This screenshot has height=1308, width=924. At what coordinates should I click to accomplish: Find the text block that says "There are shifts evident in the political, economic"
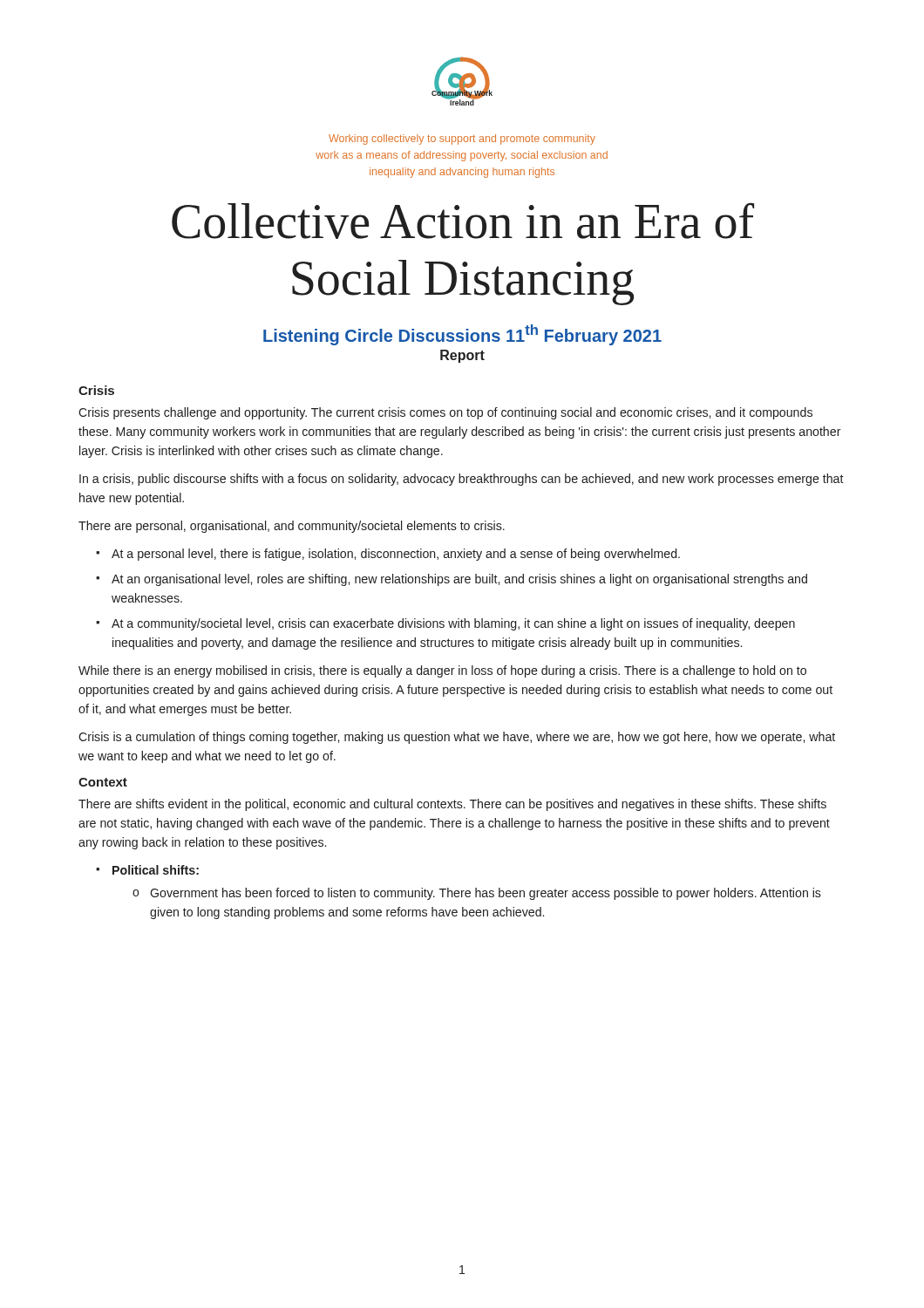pos(454,823)
